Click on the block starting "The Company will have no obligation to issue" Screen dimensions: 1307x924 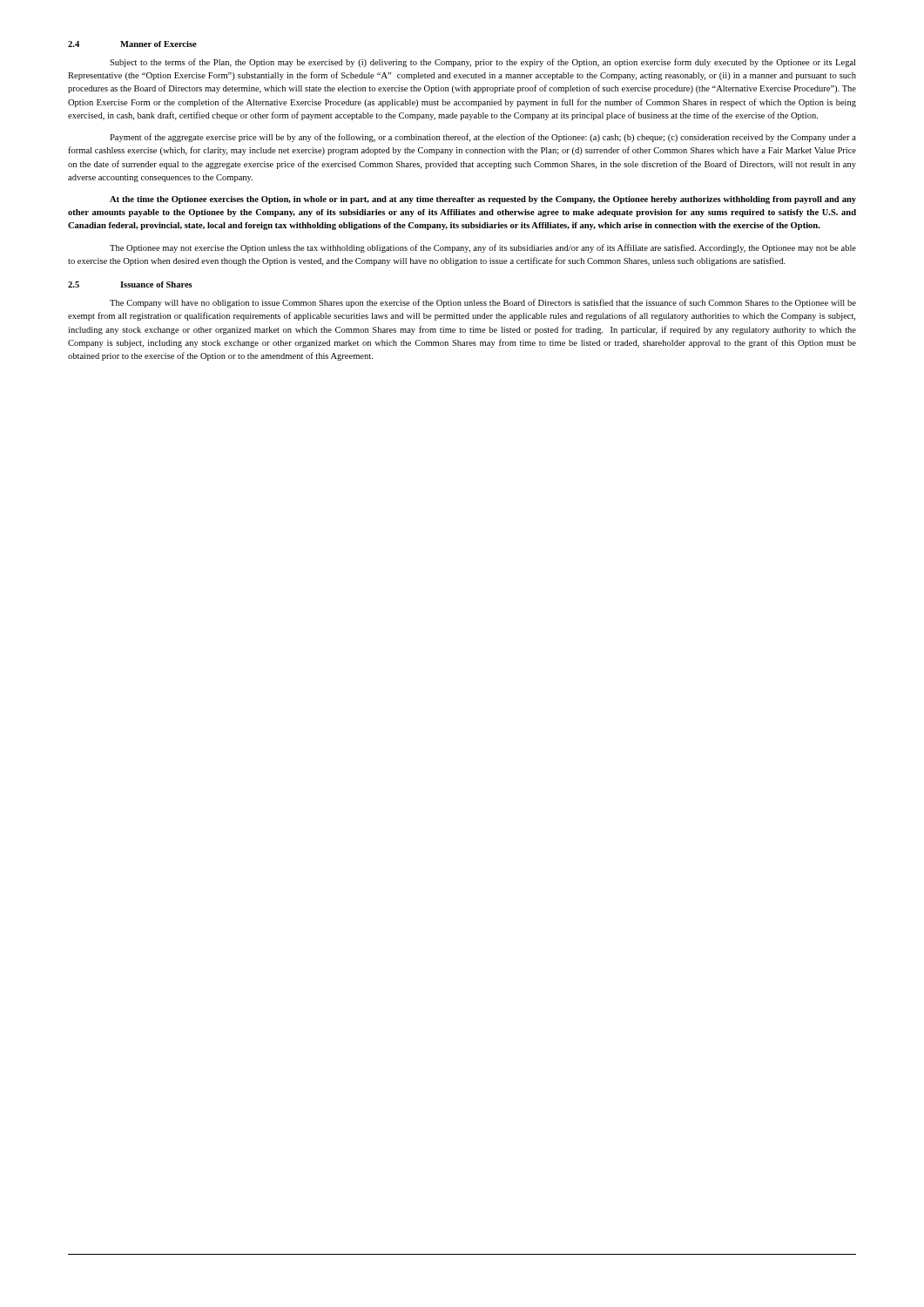[x=462, y=329]
